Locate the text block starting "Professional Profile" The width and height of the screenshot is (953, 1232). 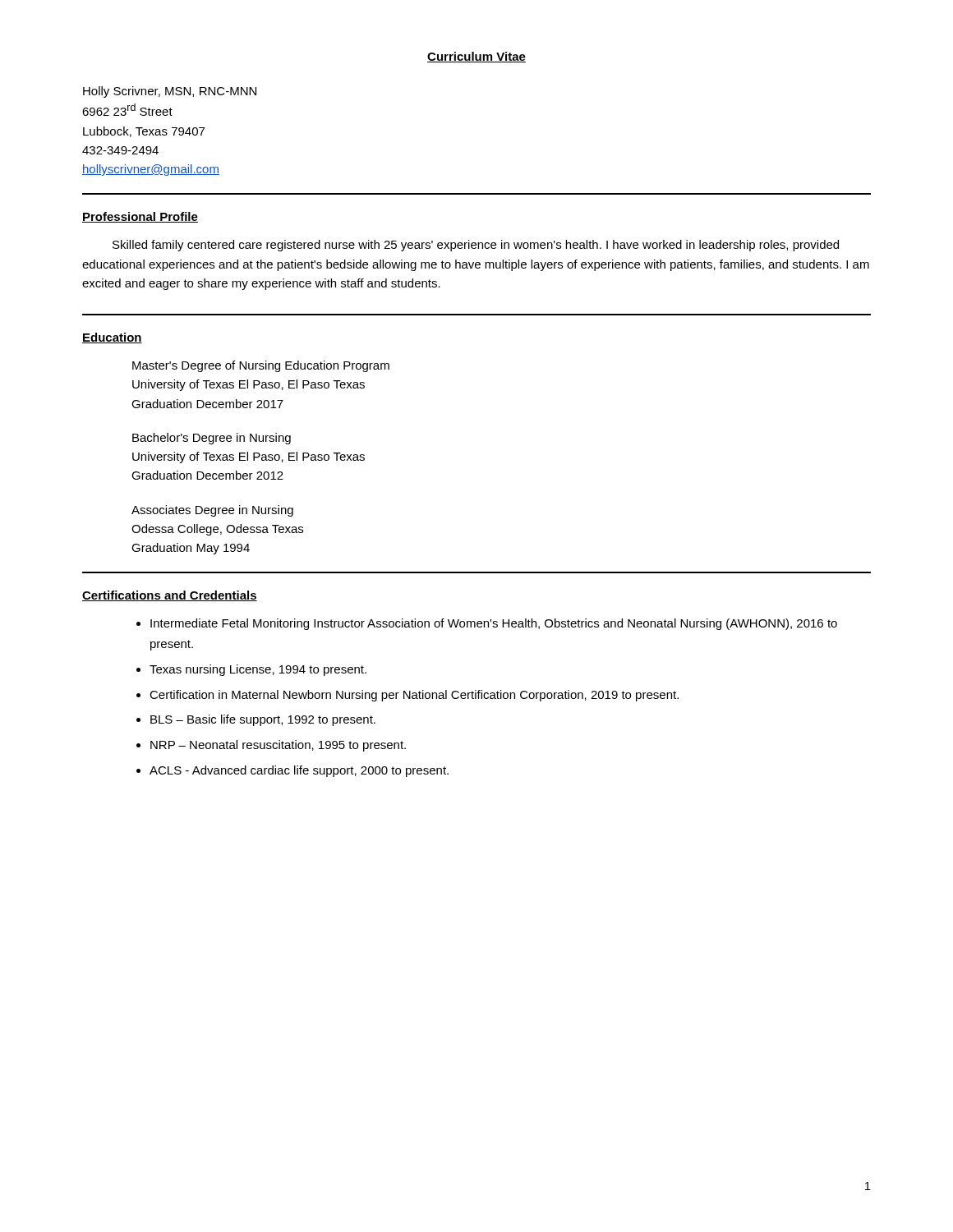click(140, 217)
